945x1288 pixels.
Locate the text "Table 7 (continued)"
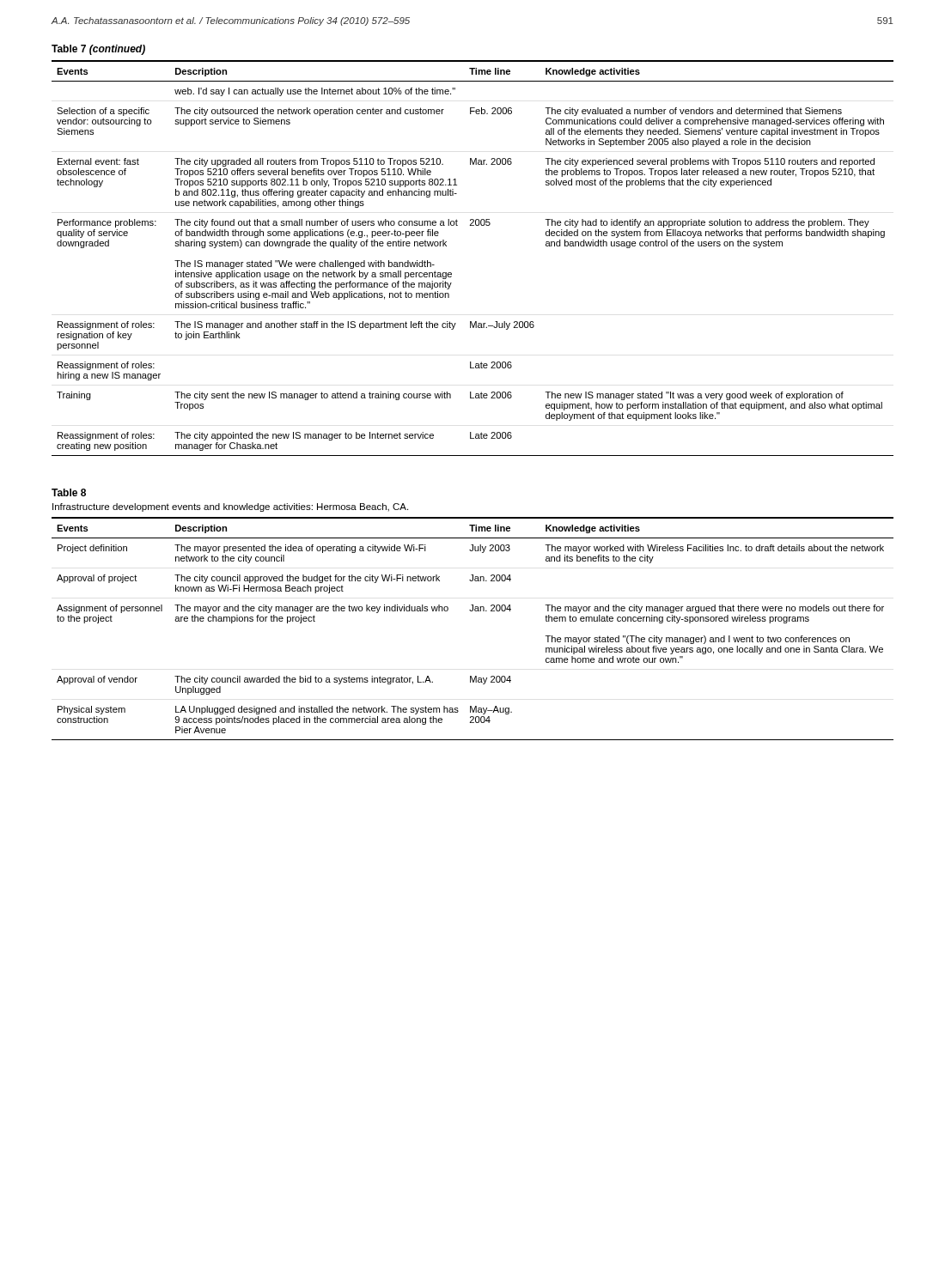pyautogui.click(x=98, y=49)
